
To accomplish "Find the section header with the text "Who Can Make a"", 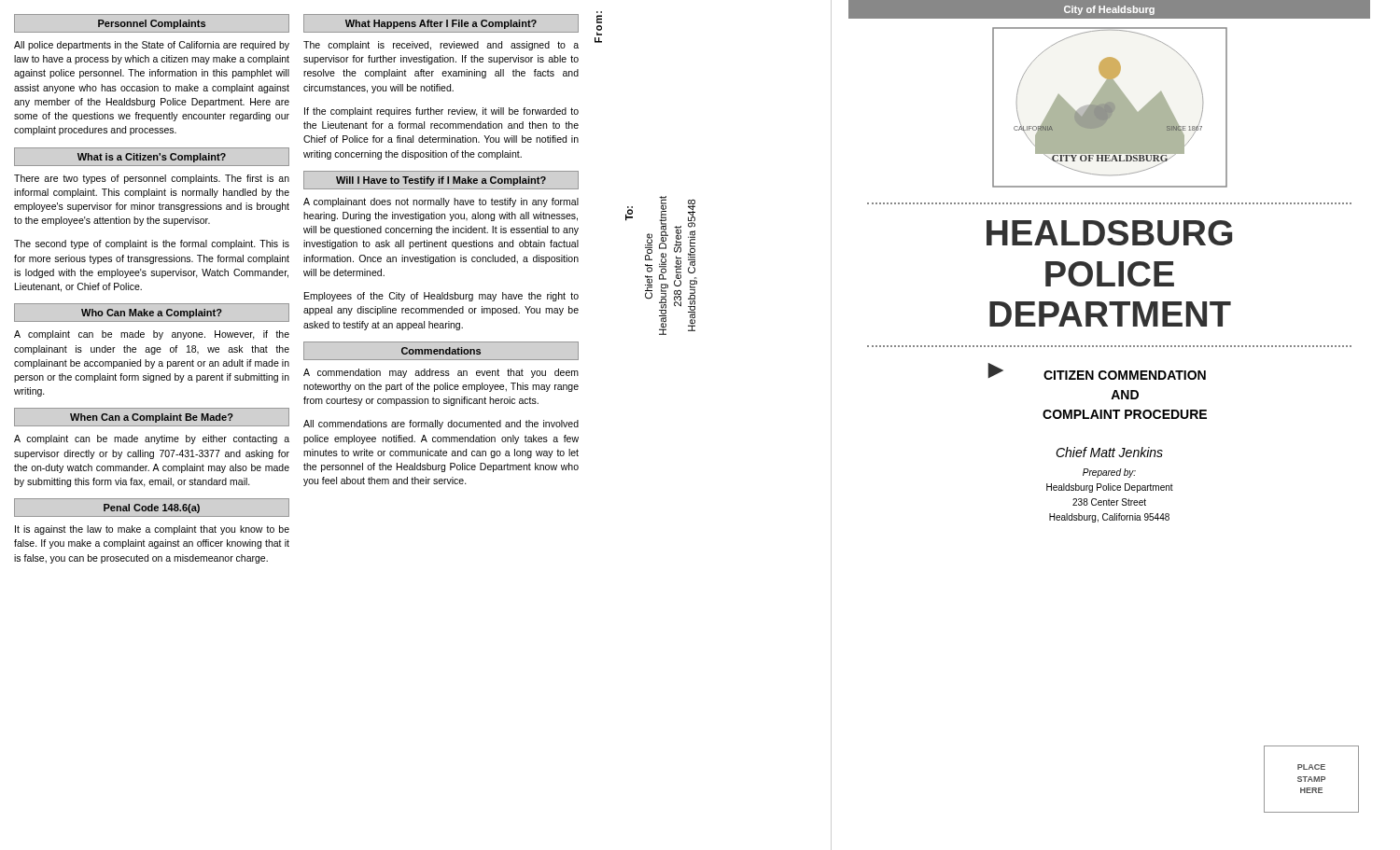I will click(152, 313).
